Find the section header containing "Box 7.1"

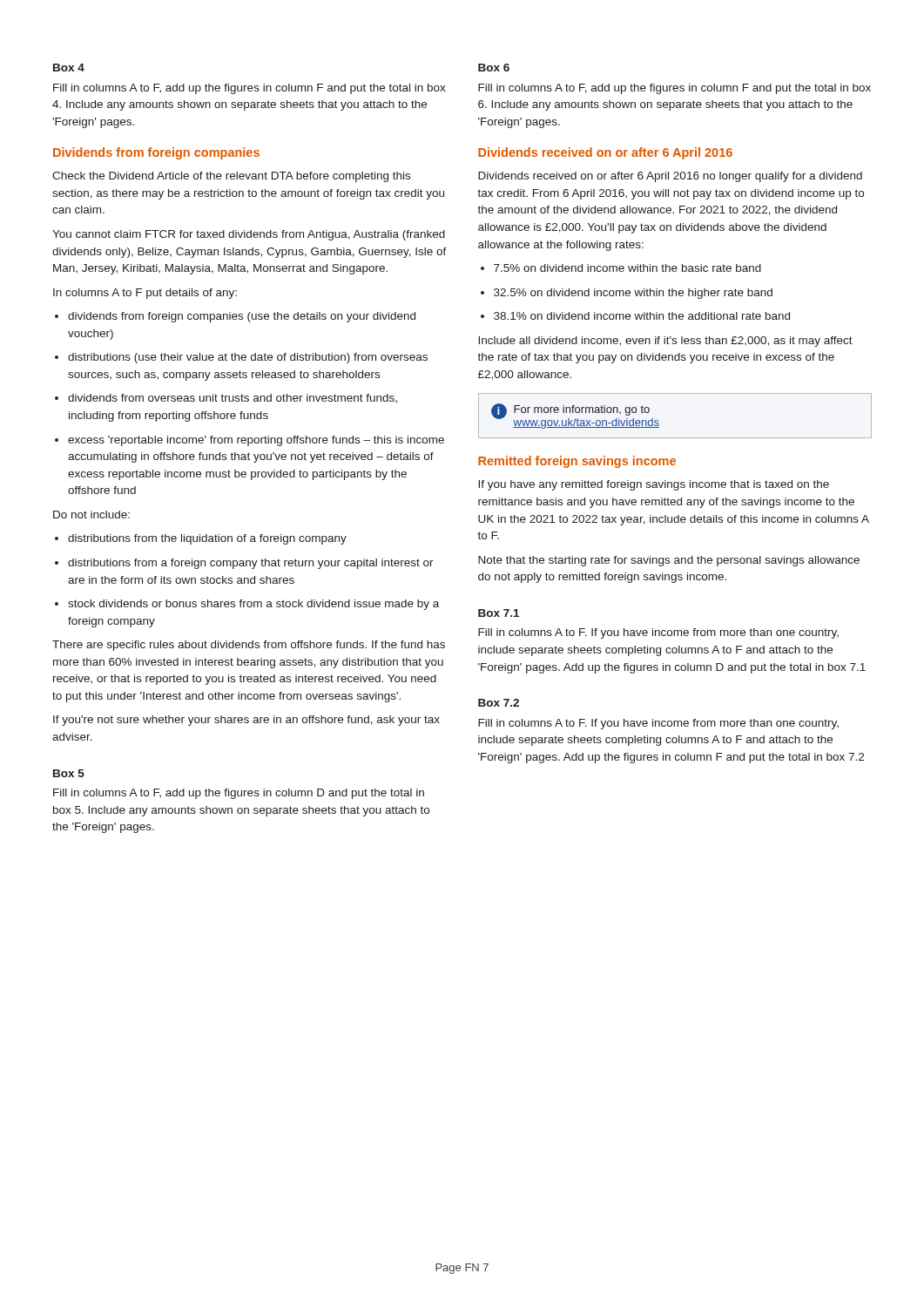point(499,613)
